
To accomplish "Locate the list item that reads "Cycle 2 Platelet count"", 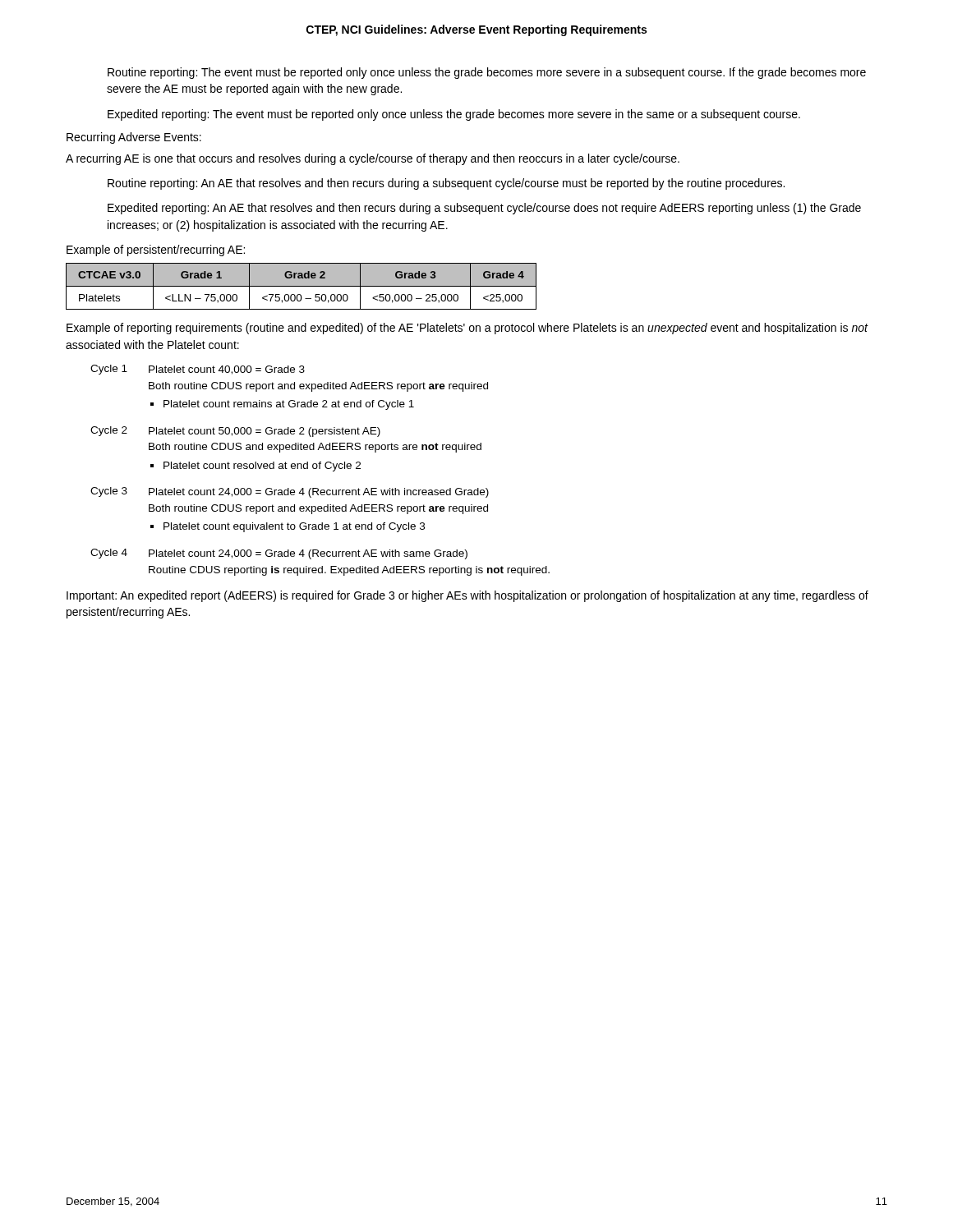I will 489,449.
